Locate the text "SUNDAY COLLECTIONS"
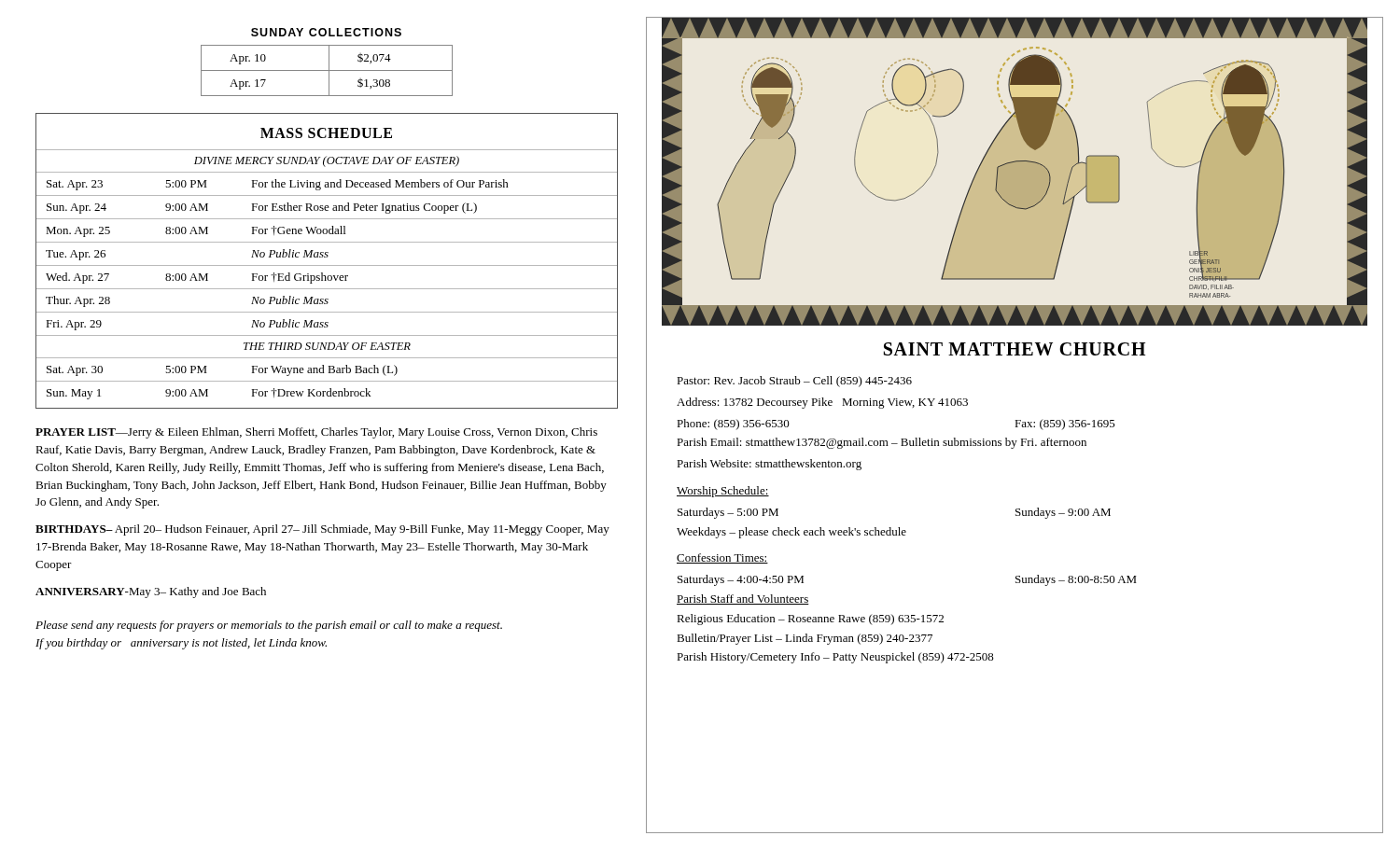Screen dimensions: 850x1400 327,33
